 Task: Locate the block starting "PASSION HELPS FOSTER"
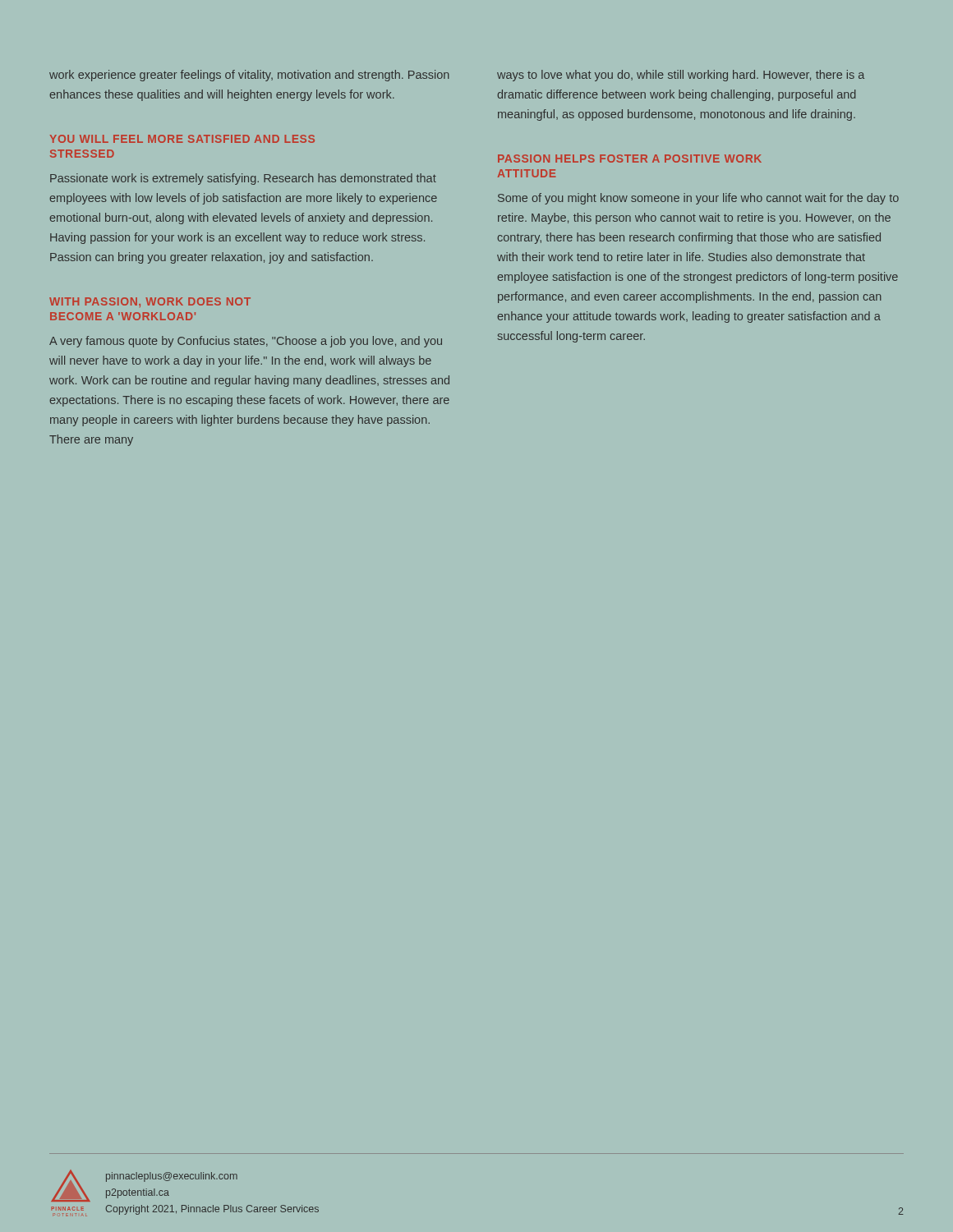point(700,166)
